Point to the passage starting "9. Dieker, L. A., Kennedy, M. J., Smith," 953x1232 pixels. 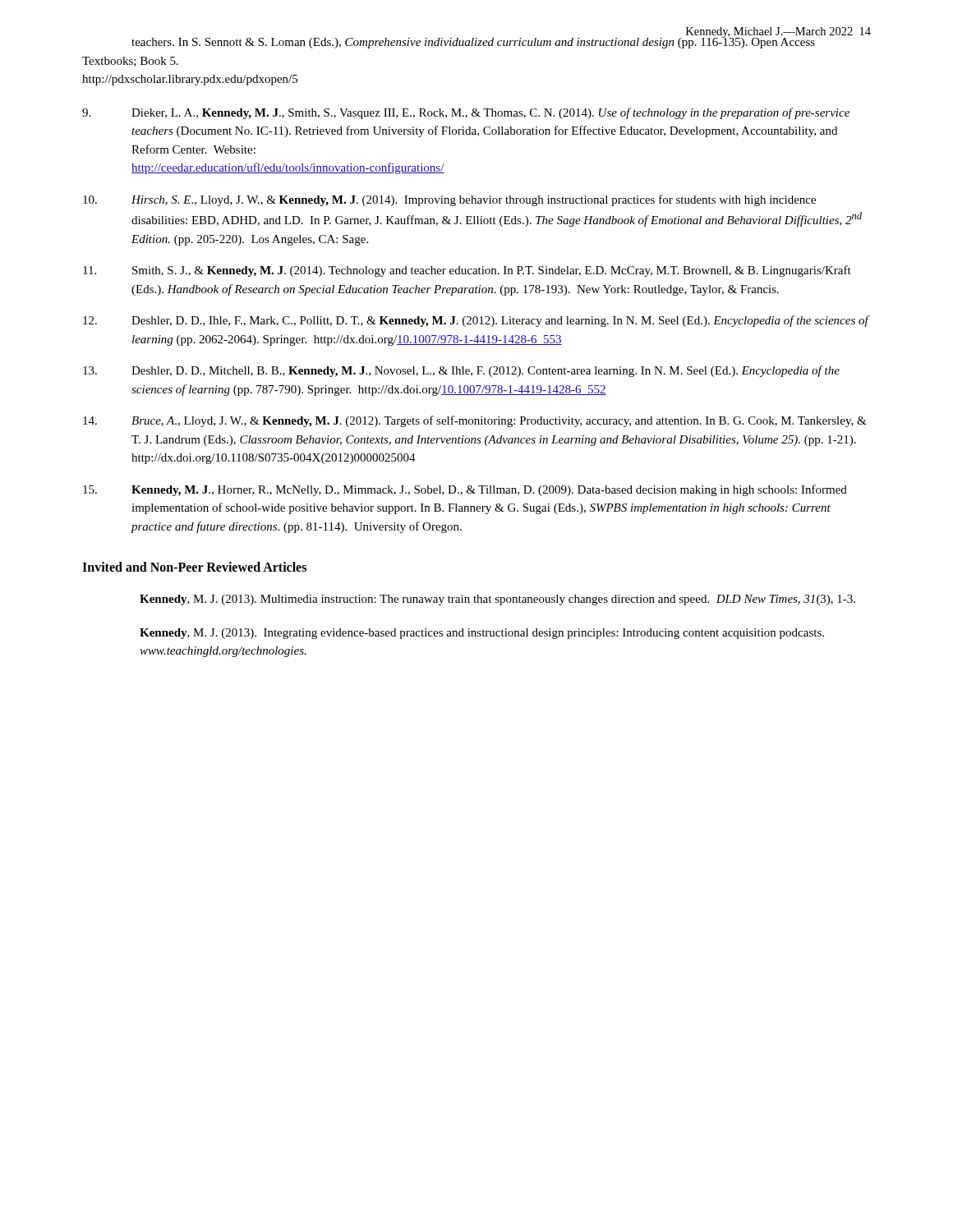point(476,140)
